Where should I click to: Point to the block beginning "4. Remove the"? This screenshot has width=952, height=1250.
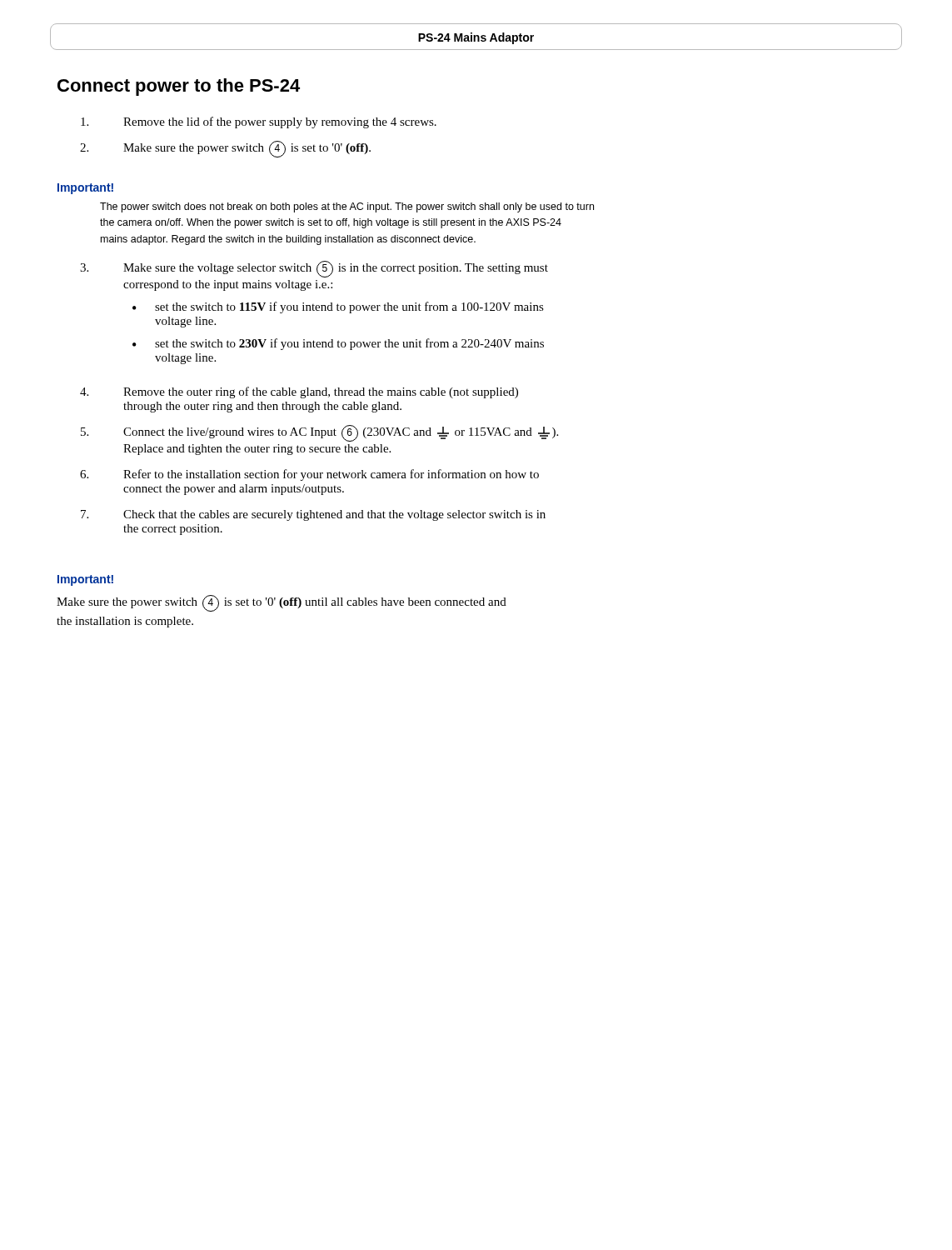(476, 399)
